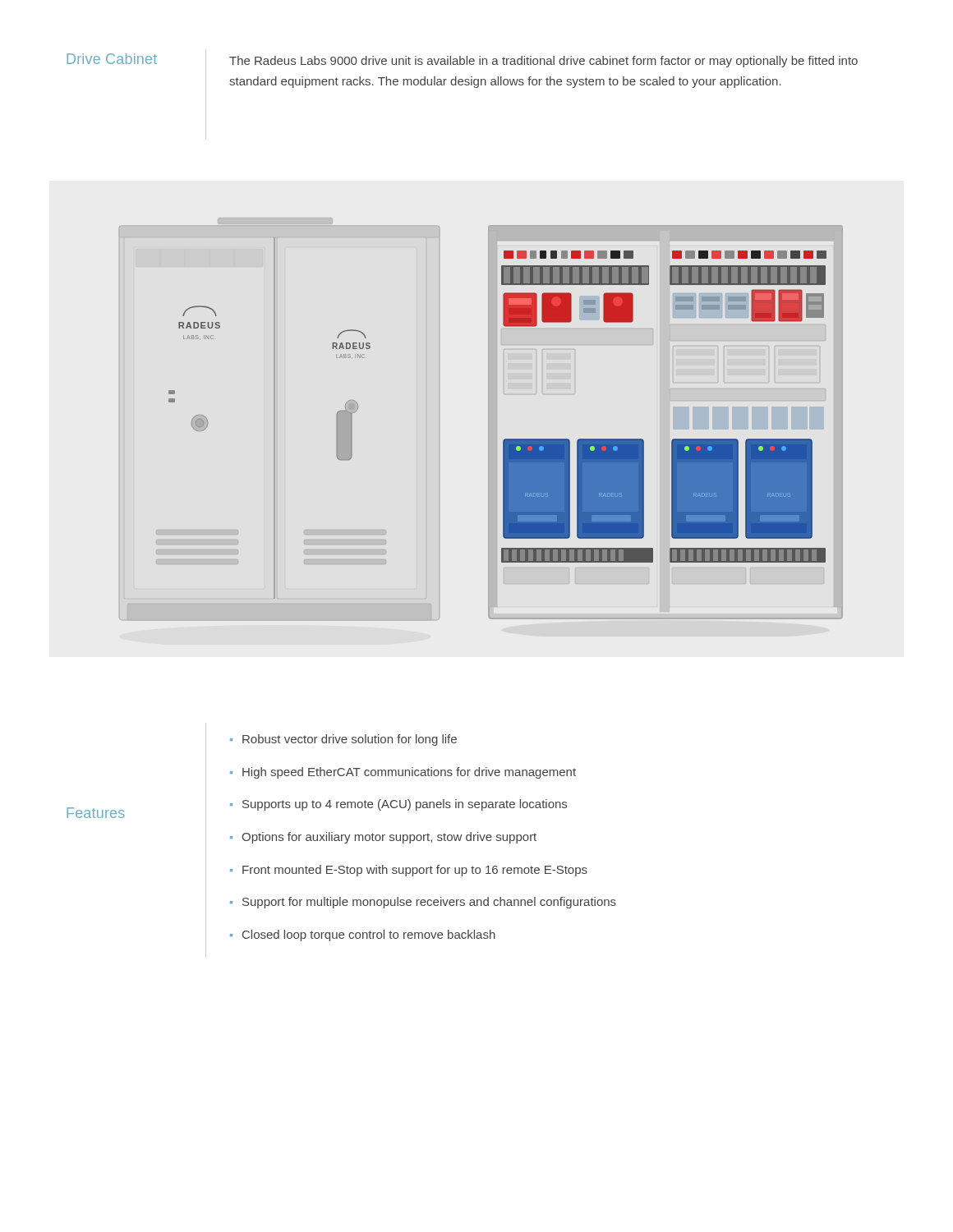Select the text starting "▪ Options for auxiliary motor support, stow"
The image size is (953, 1232).
click(x=383, y=837)
